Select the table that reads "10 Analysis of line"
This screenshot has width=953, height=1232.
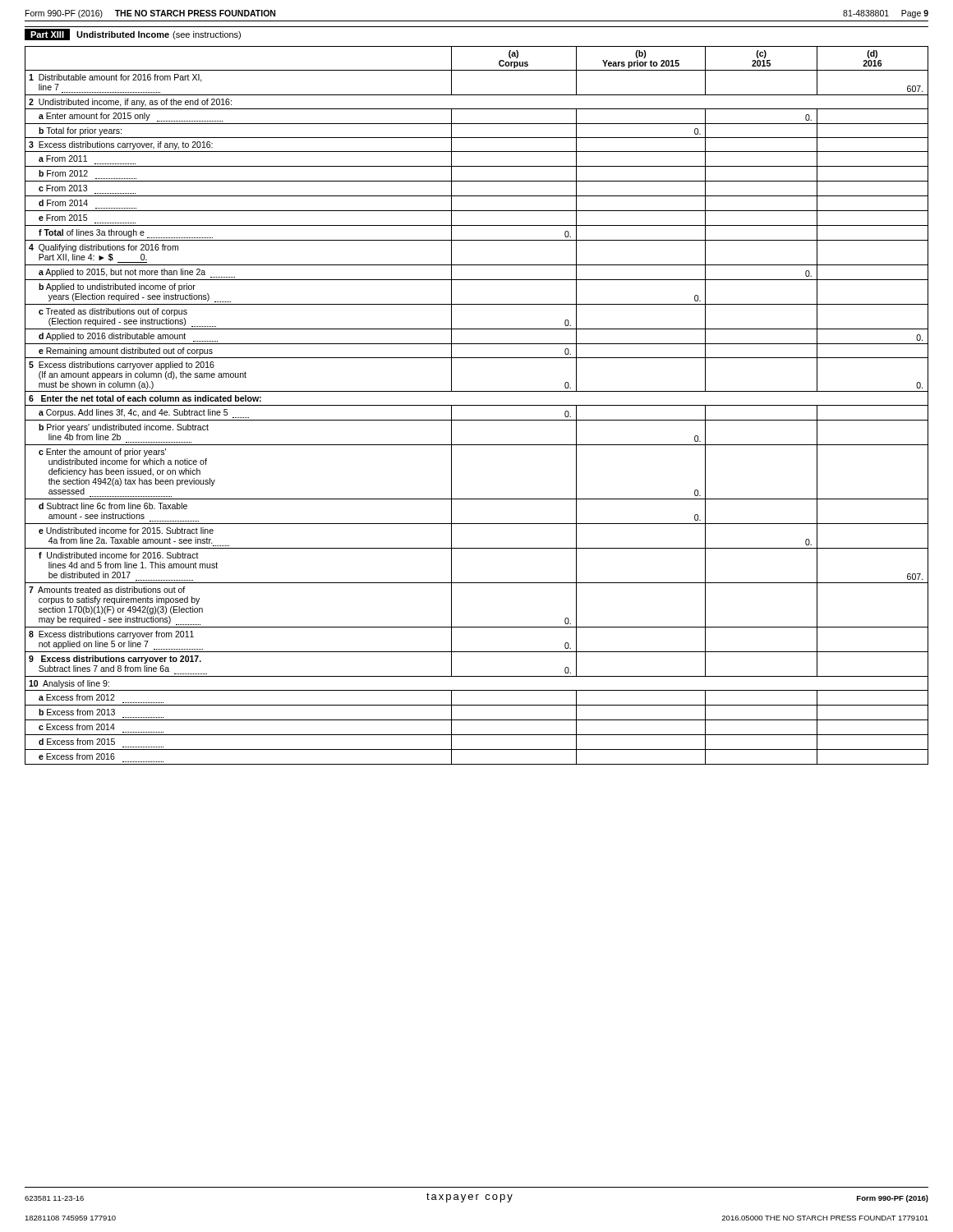point(476,405)
